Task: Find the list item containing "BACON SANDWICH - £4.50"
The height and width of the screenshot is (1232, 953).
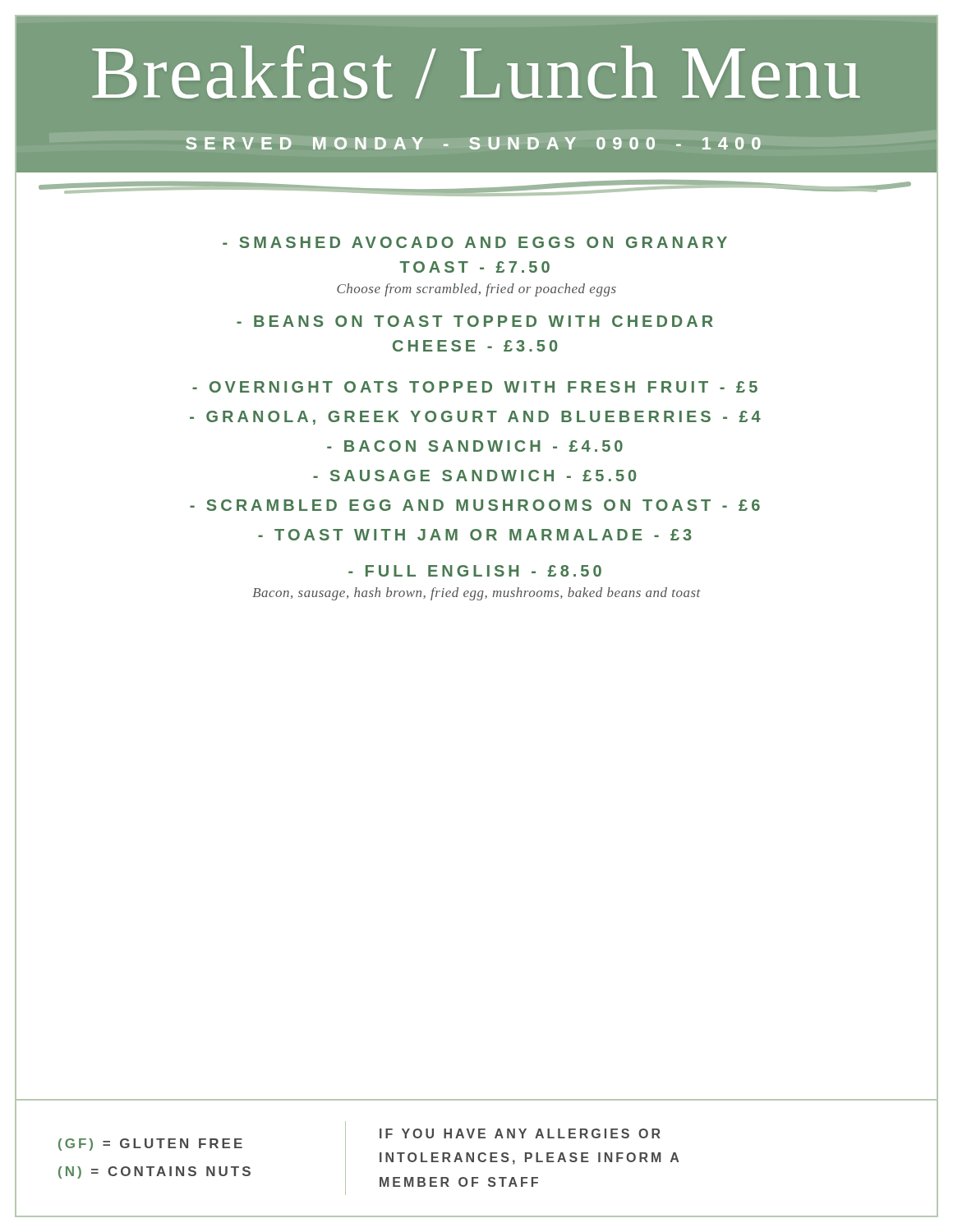Action: 476,446
